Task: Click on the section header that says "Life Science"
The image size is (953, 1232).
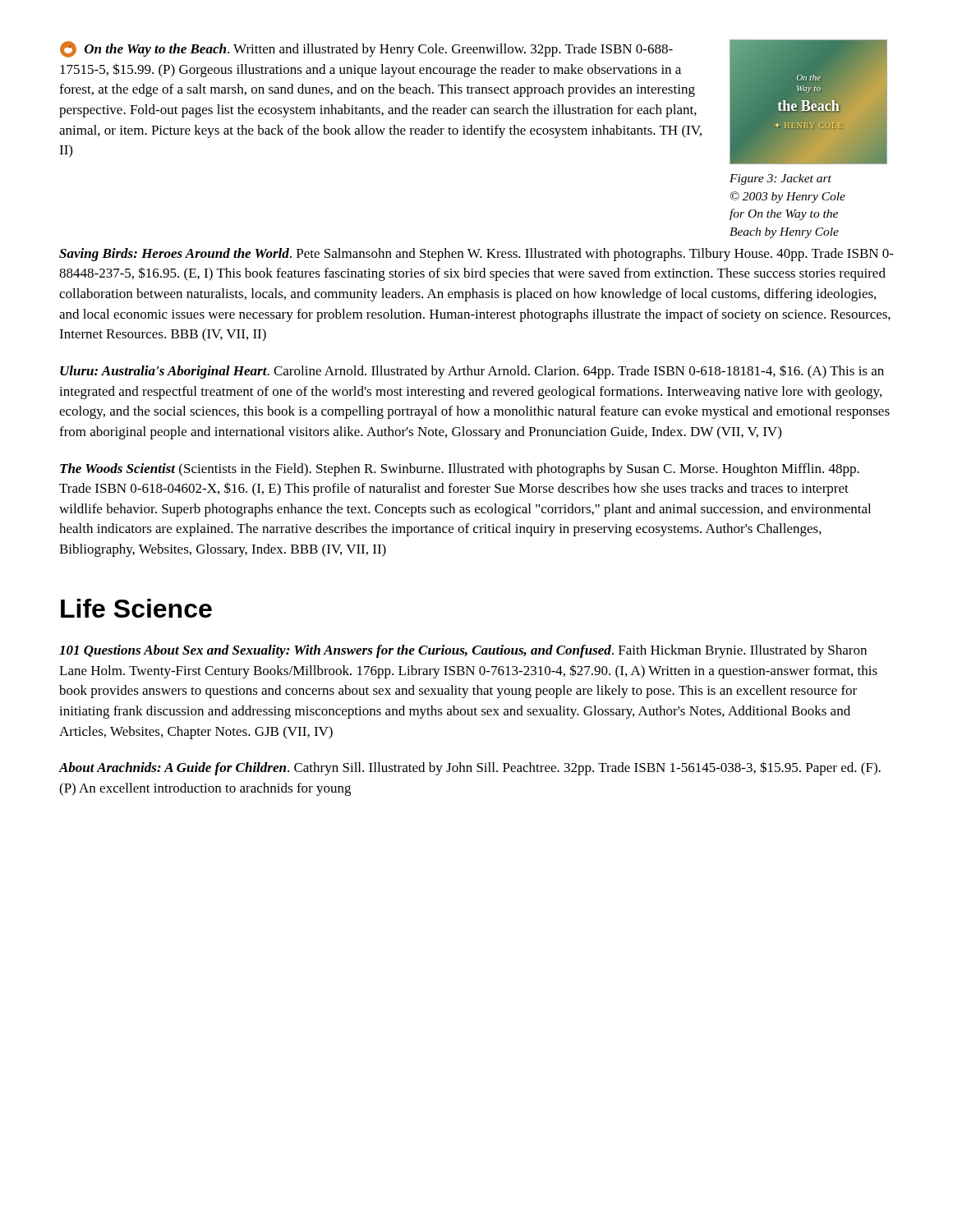Action: point(136,608)
